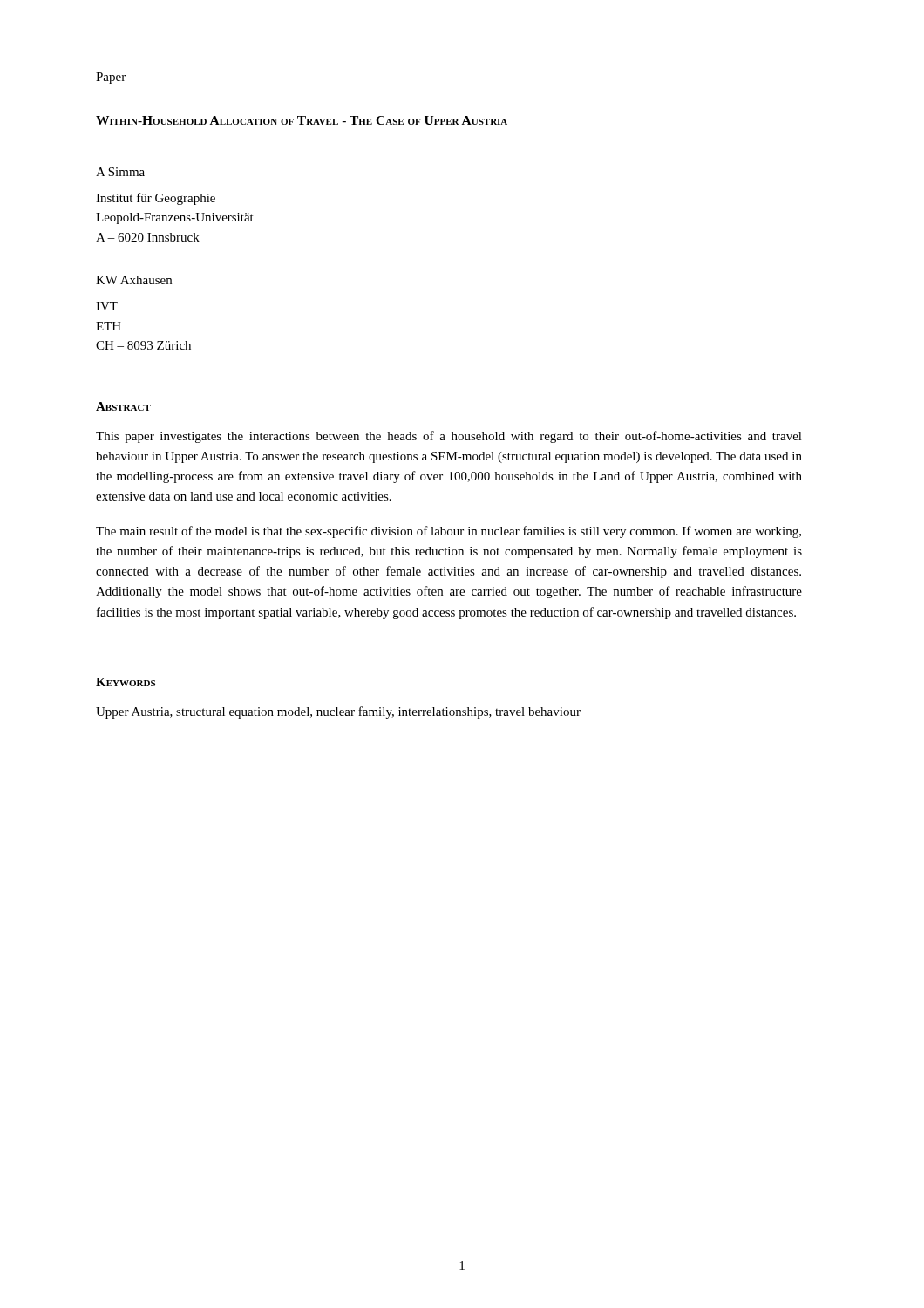Find the title

[449, 120]
